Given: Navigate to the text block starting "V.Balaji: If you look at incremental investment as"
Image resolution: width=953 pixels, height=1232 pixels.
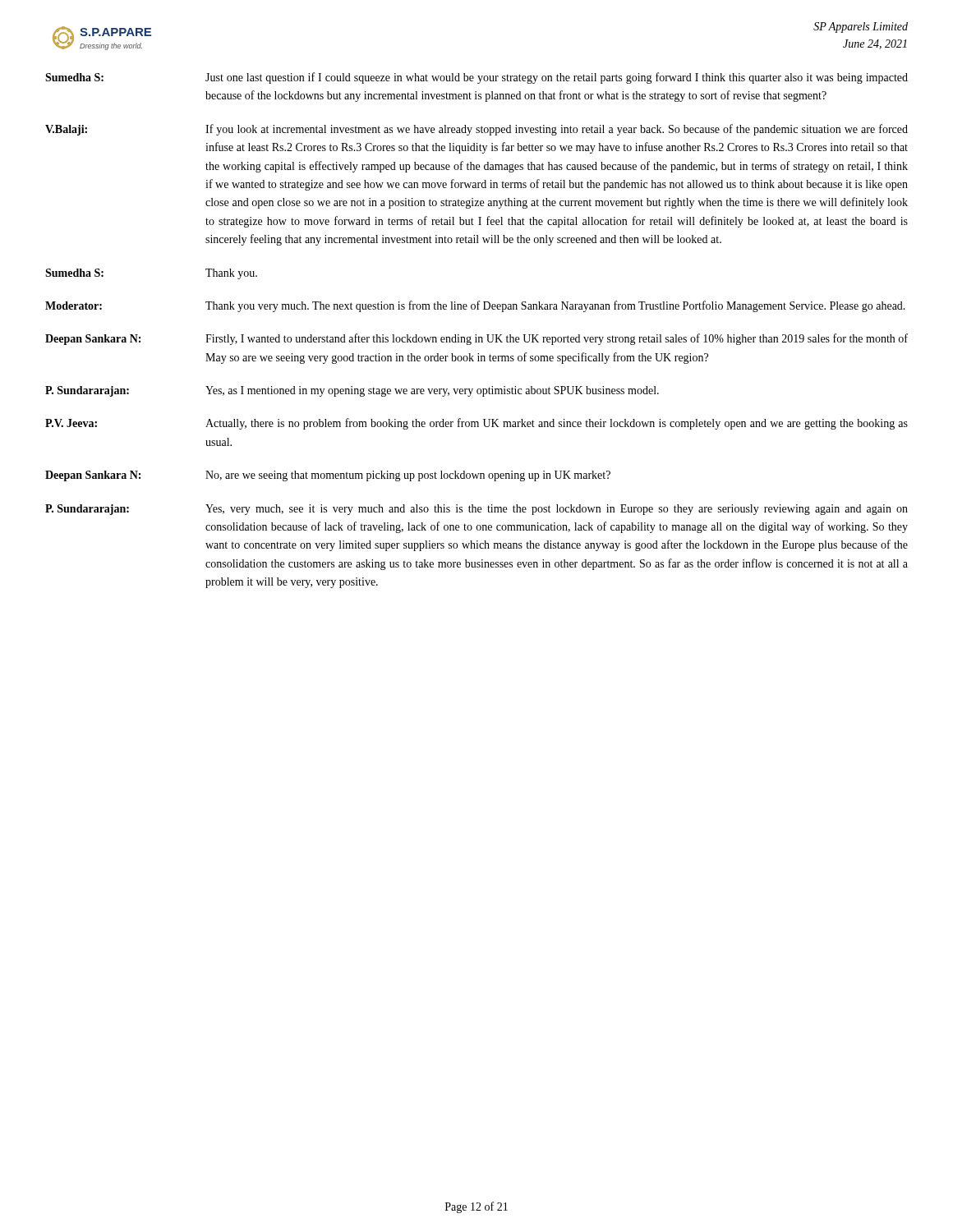Looking at the screenshot, I should pos(476,185).
